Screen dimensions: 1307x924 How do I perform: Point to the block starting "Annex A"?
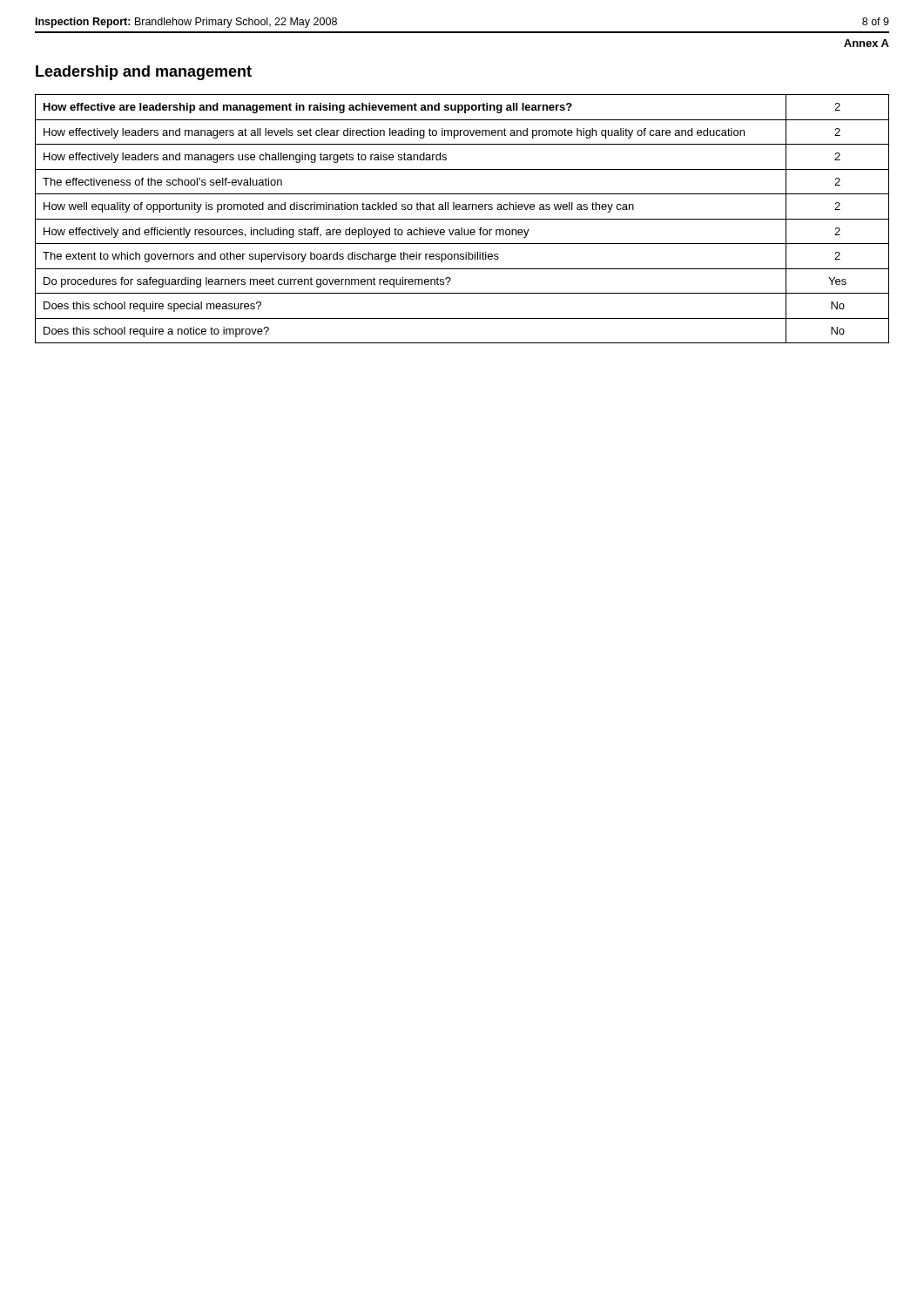point(866,43)
